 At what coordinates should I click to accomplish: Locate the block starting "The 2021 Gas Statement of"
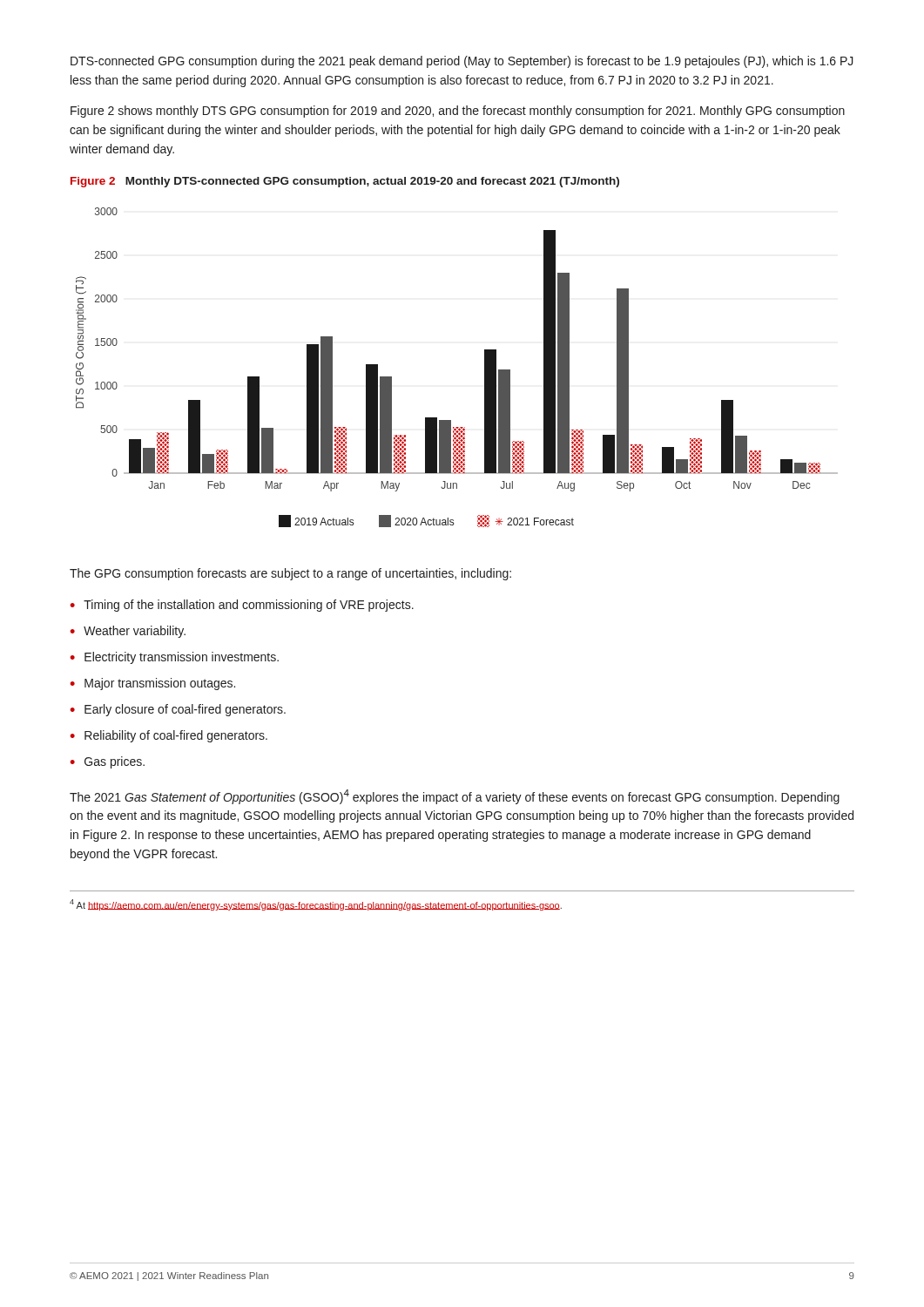coord(462,824)
